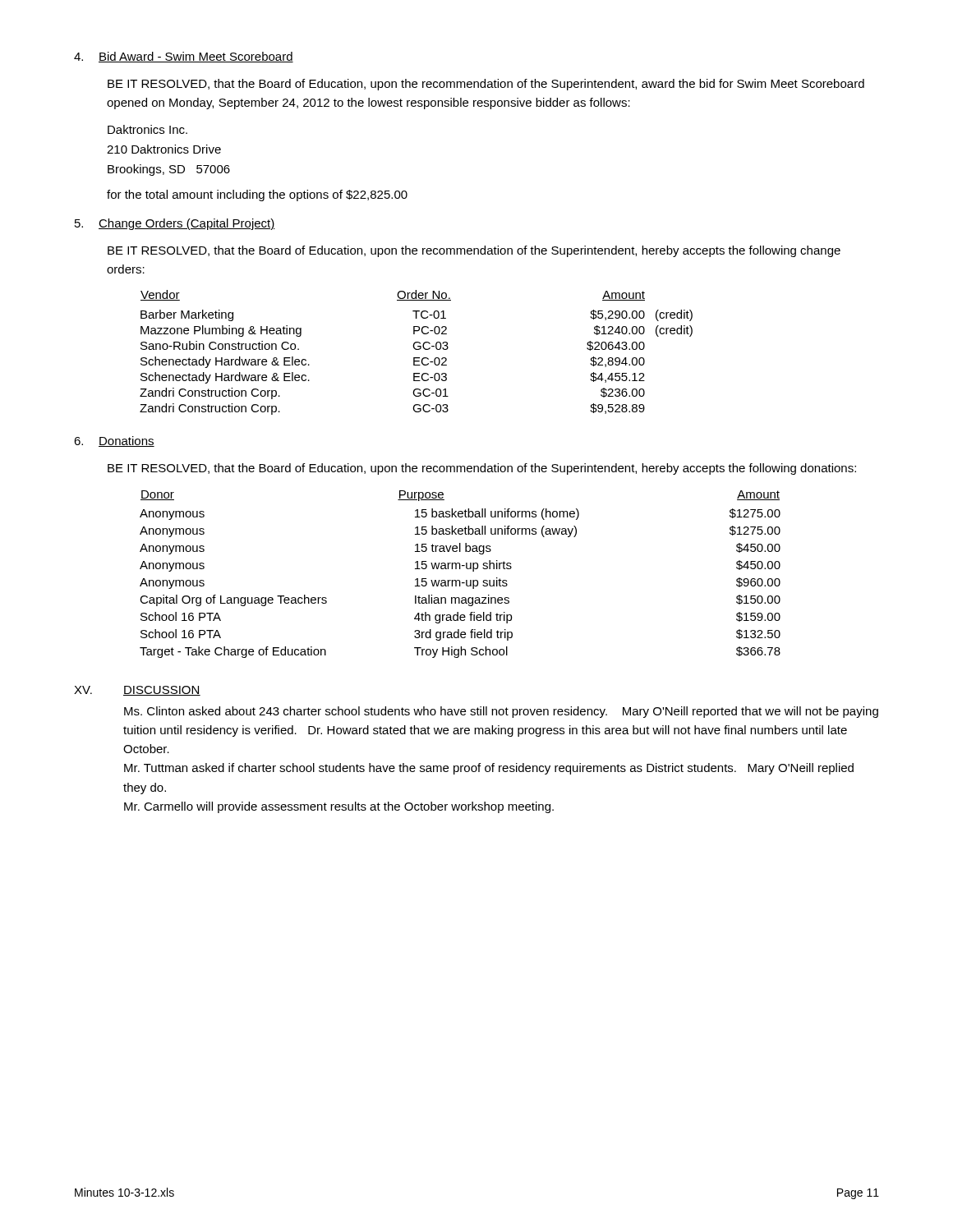Viewport: 953px width, 1232px height.
Task: Click on the passage starting "4.Bid Award -"
Action: click(x=183, y=56)
